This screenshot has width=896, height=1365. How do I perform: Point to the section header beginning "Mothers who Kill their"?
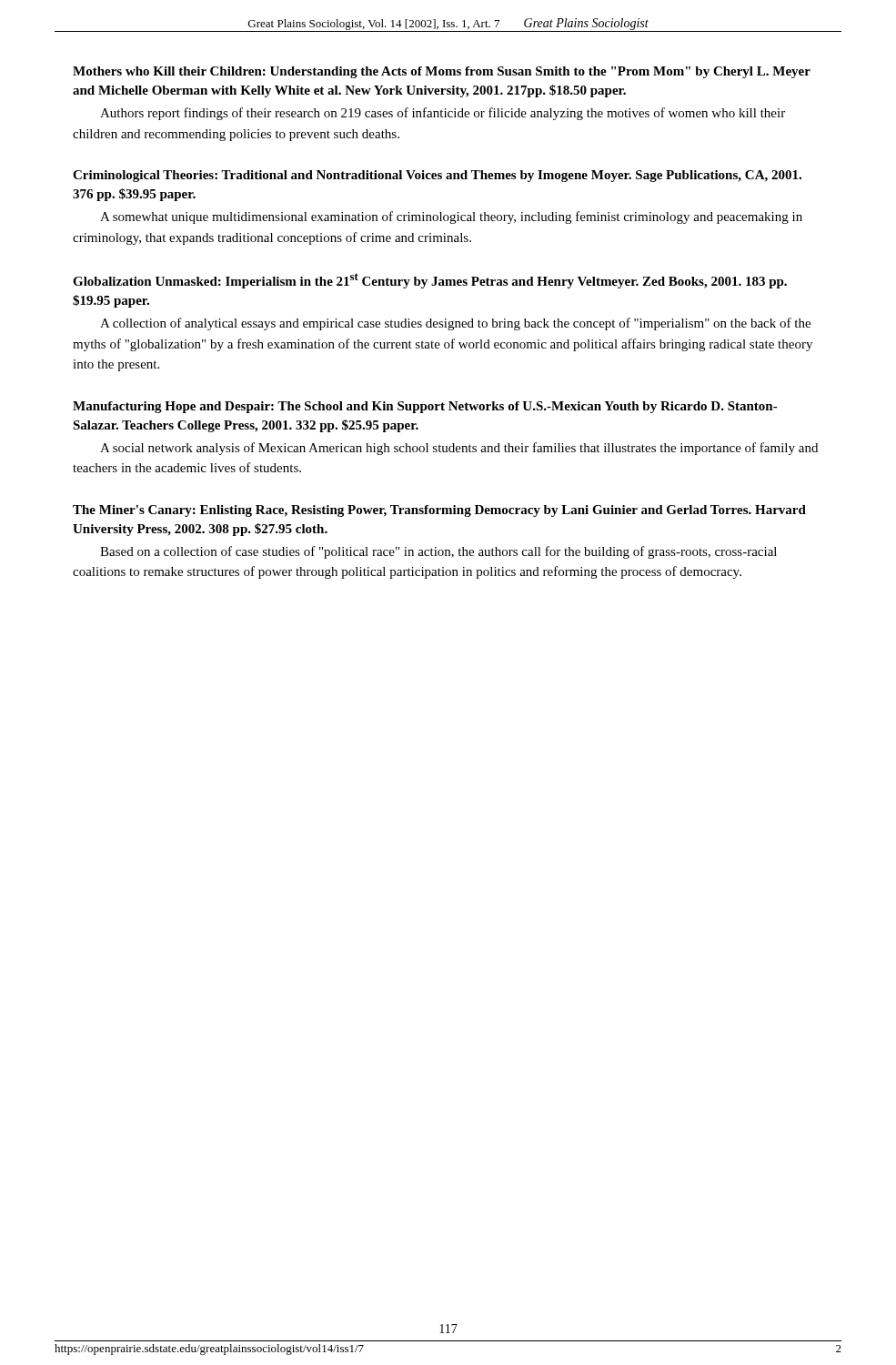click(x=441, y=81)
